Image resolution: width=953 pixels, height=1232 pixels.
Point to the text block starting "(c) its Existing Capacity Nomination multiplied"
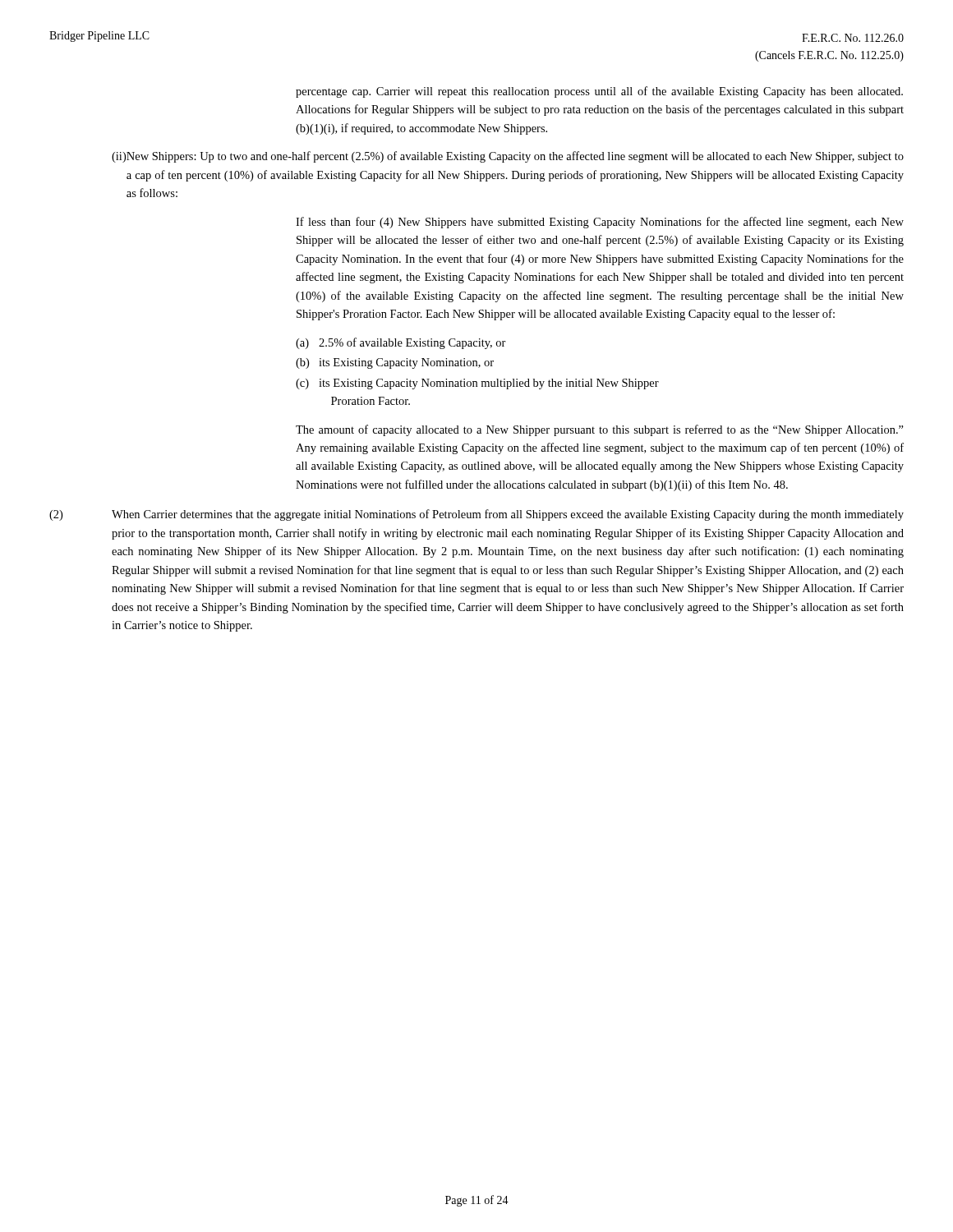(x=600, y=392)
